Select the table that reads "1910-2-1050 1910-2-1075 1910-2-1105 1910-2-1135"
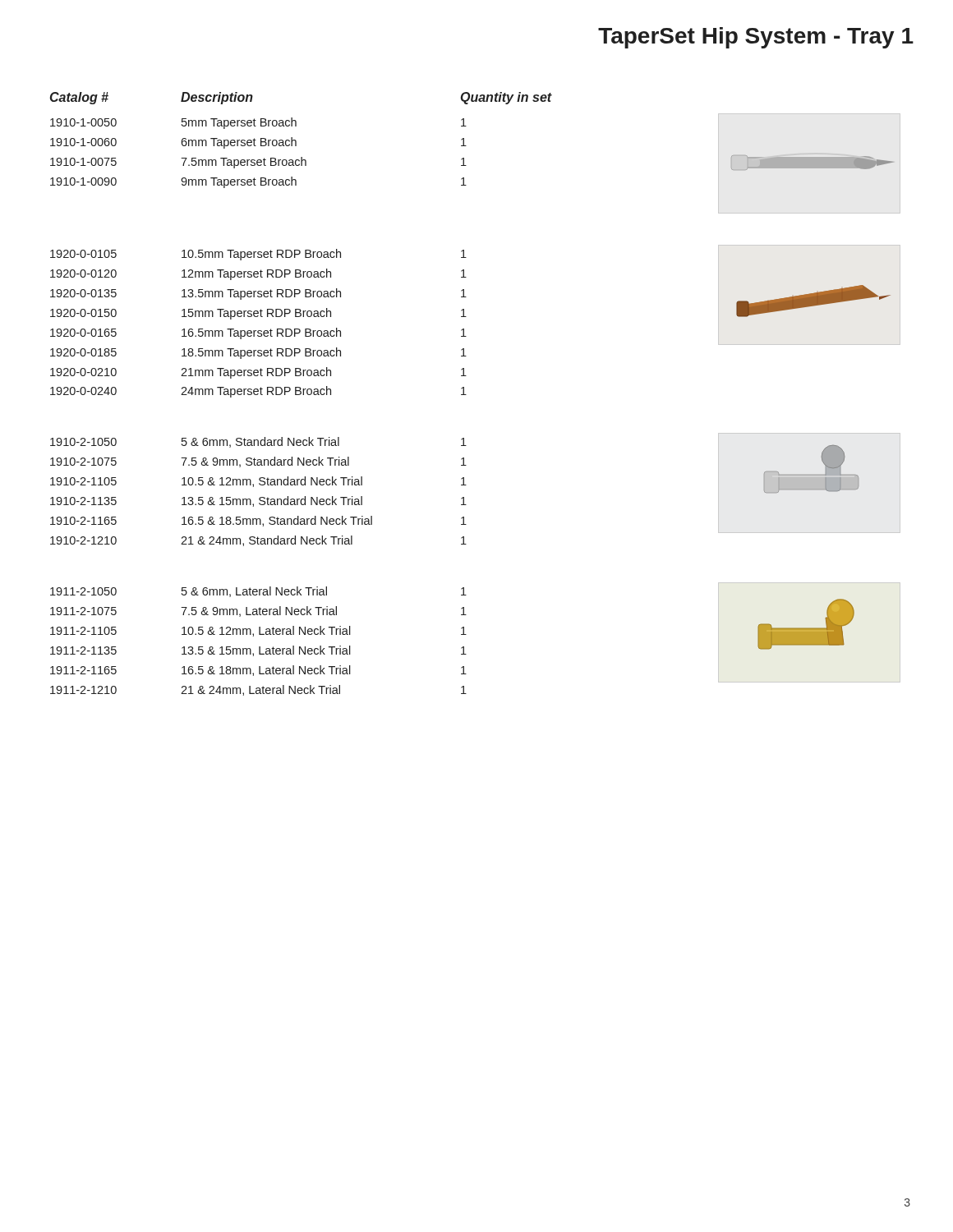Viewport: 953px width, 1232px height. 476,492
